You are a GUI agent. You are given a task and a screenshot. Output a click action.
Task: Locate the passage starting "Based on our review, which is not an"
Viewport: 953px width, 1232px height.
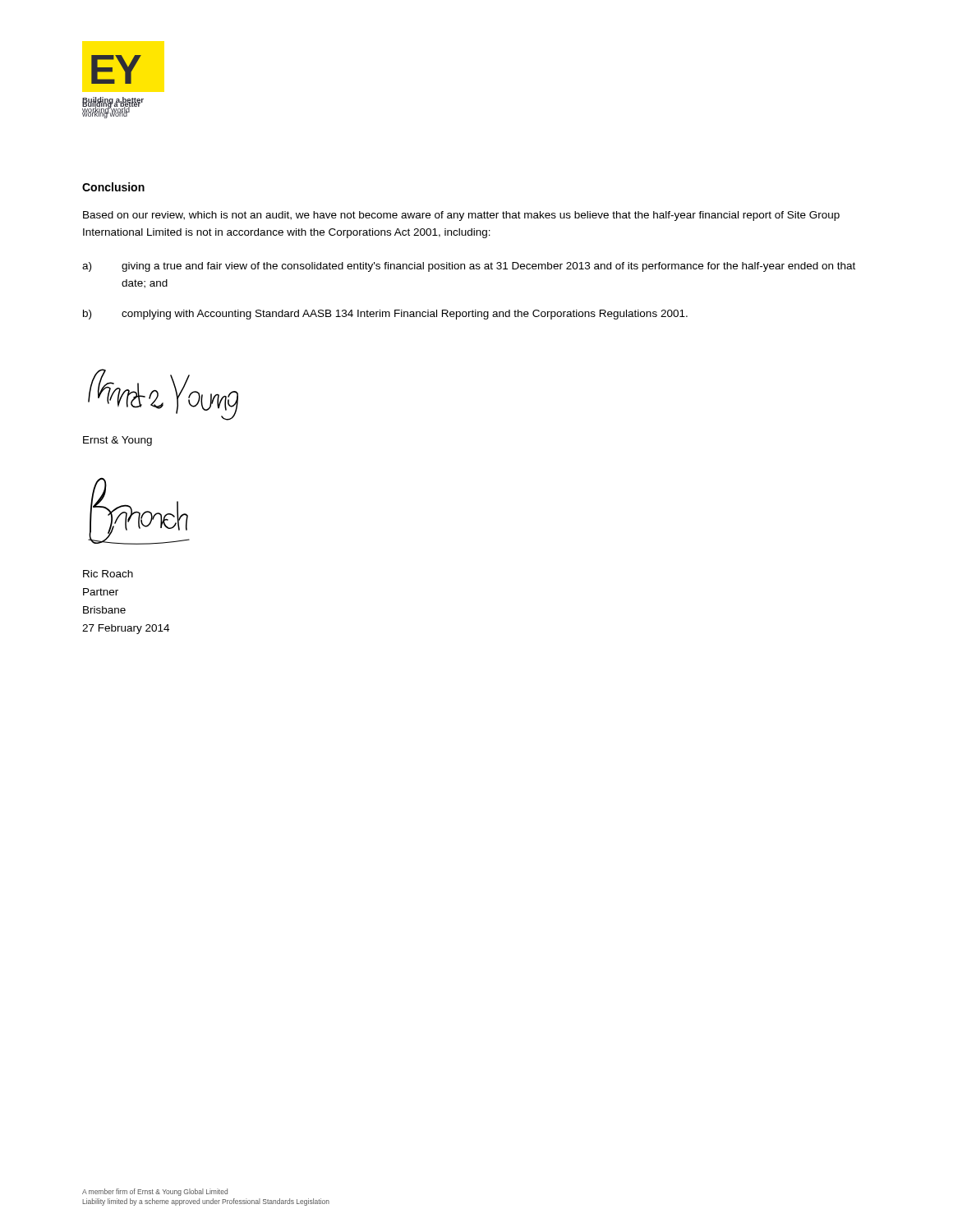click(x=461, y=223)
